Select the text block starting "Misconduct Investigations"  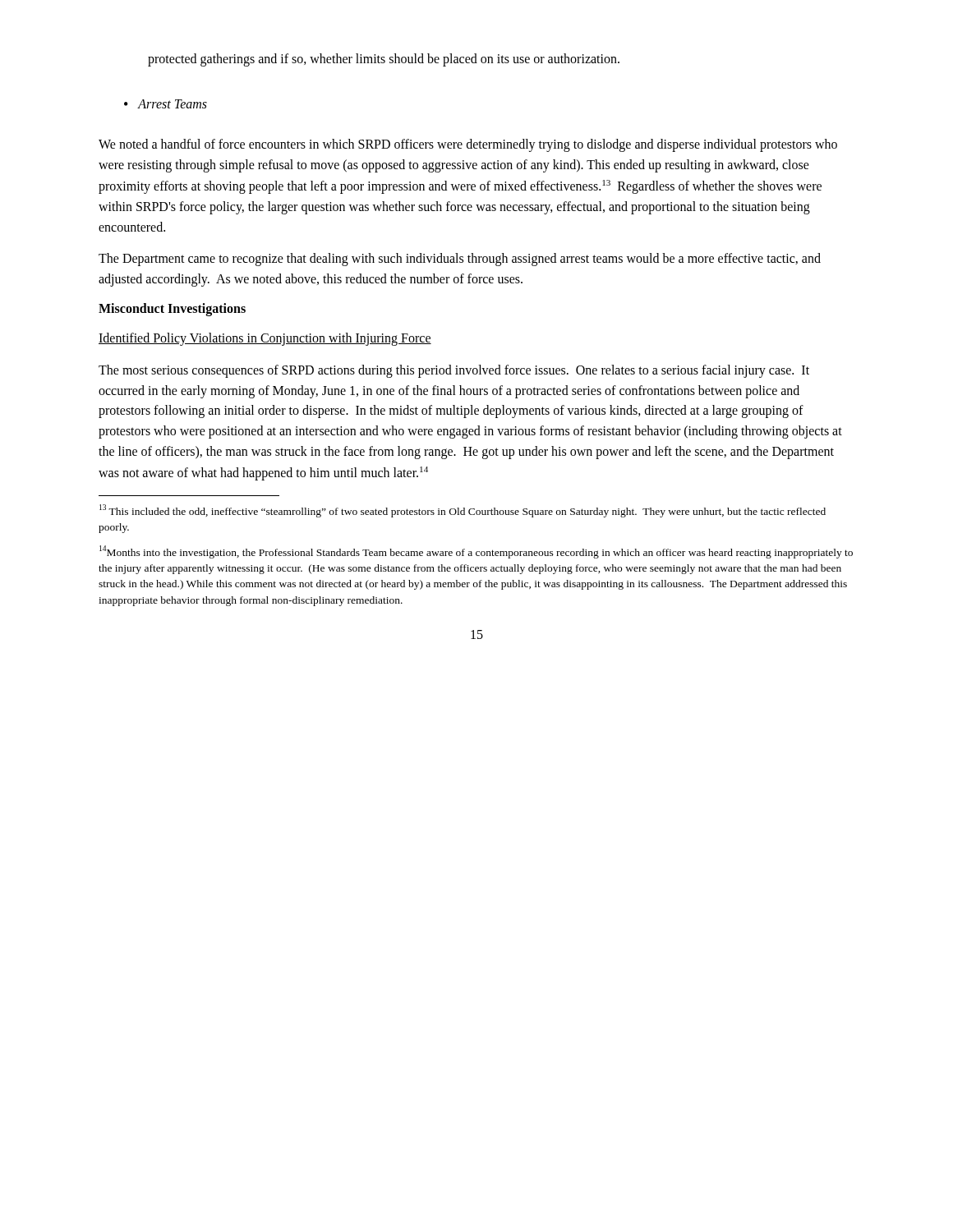172,308
